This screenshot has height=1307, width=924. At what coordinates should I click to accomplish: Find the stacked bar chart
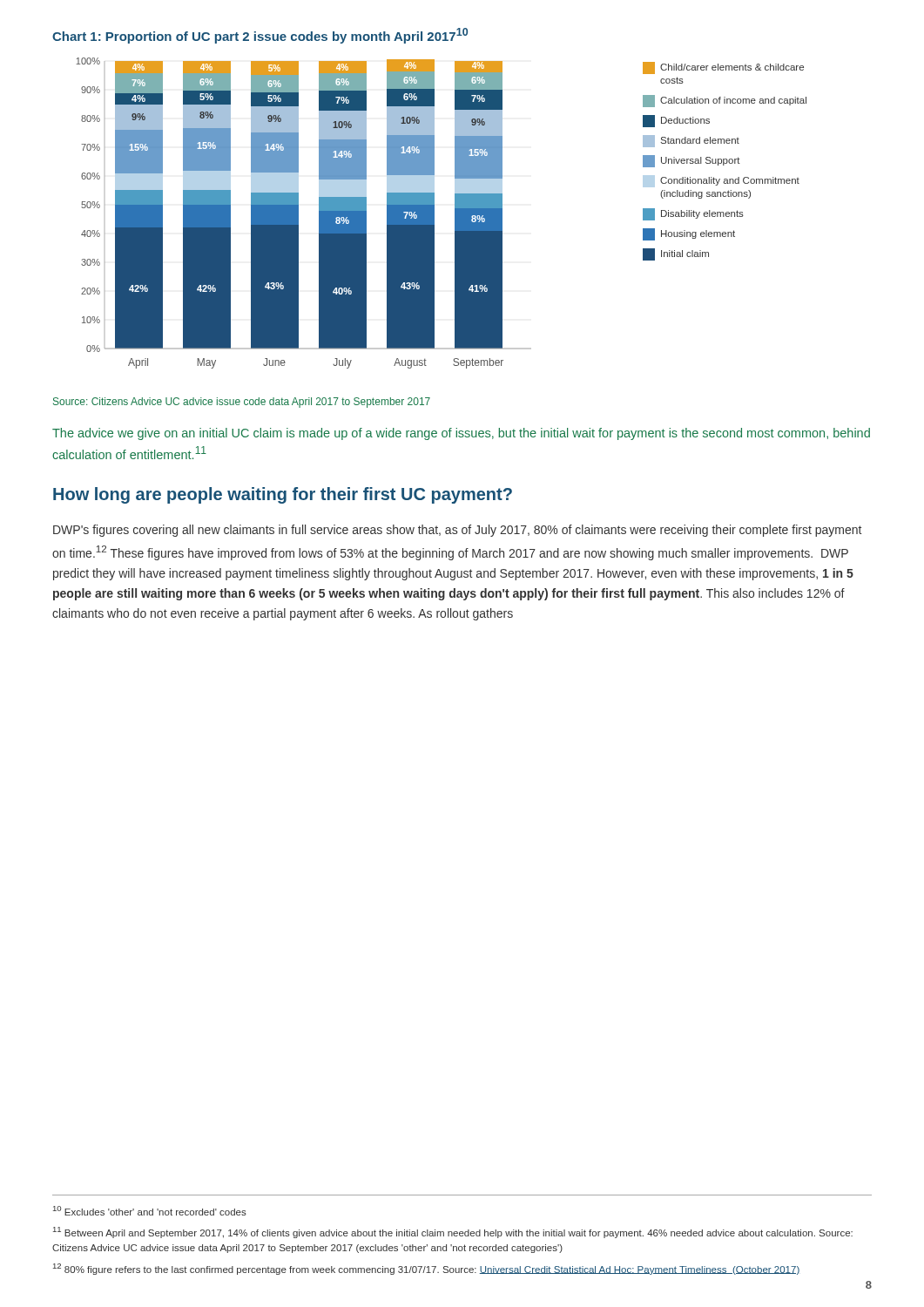pos(462,222)
